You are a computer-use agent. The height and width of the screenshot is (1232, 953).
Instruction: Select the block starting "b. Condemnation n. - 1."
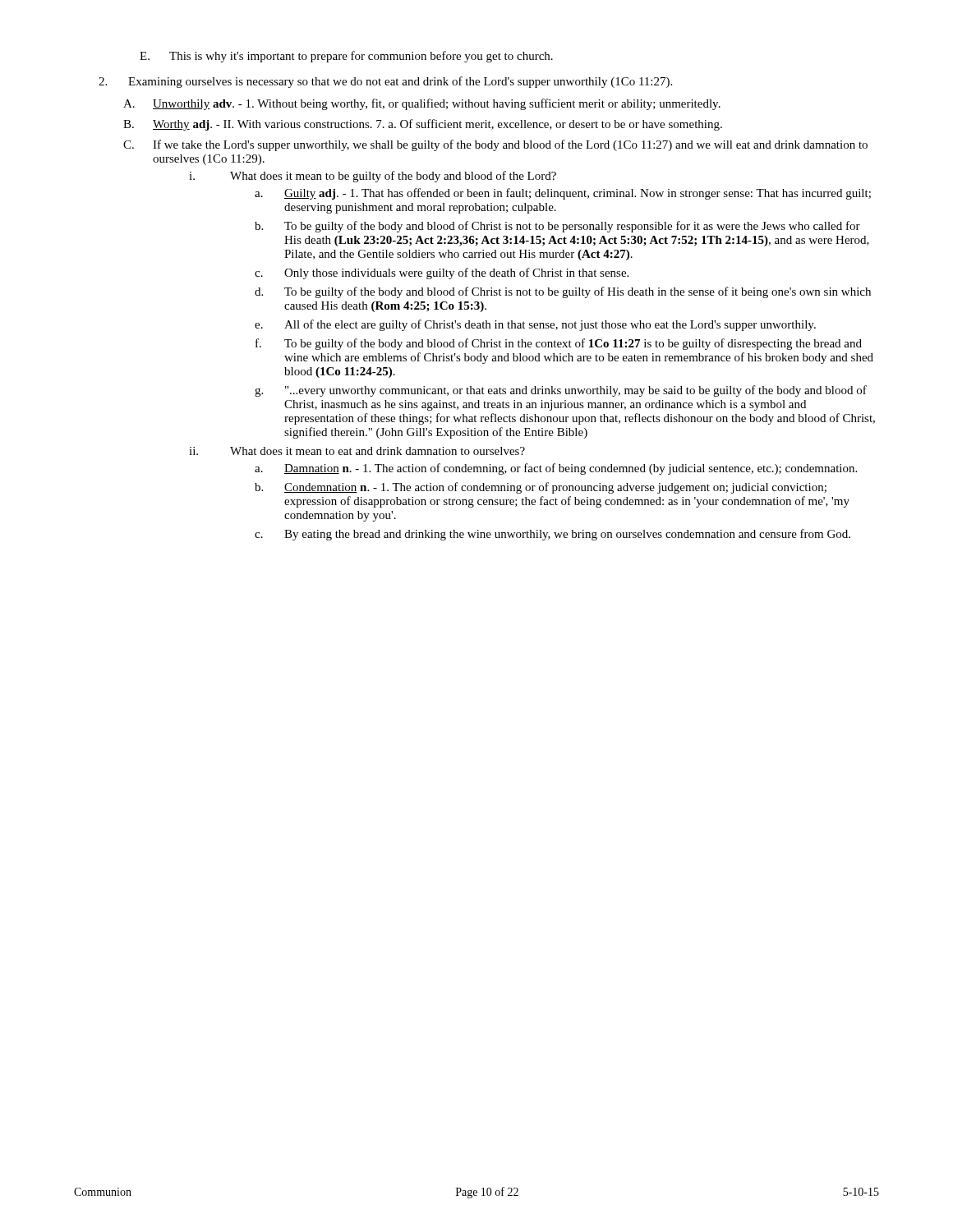(567, 501)
